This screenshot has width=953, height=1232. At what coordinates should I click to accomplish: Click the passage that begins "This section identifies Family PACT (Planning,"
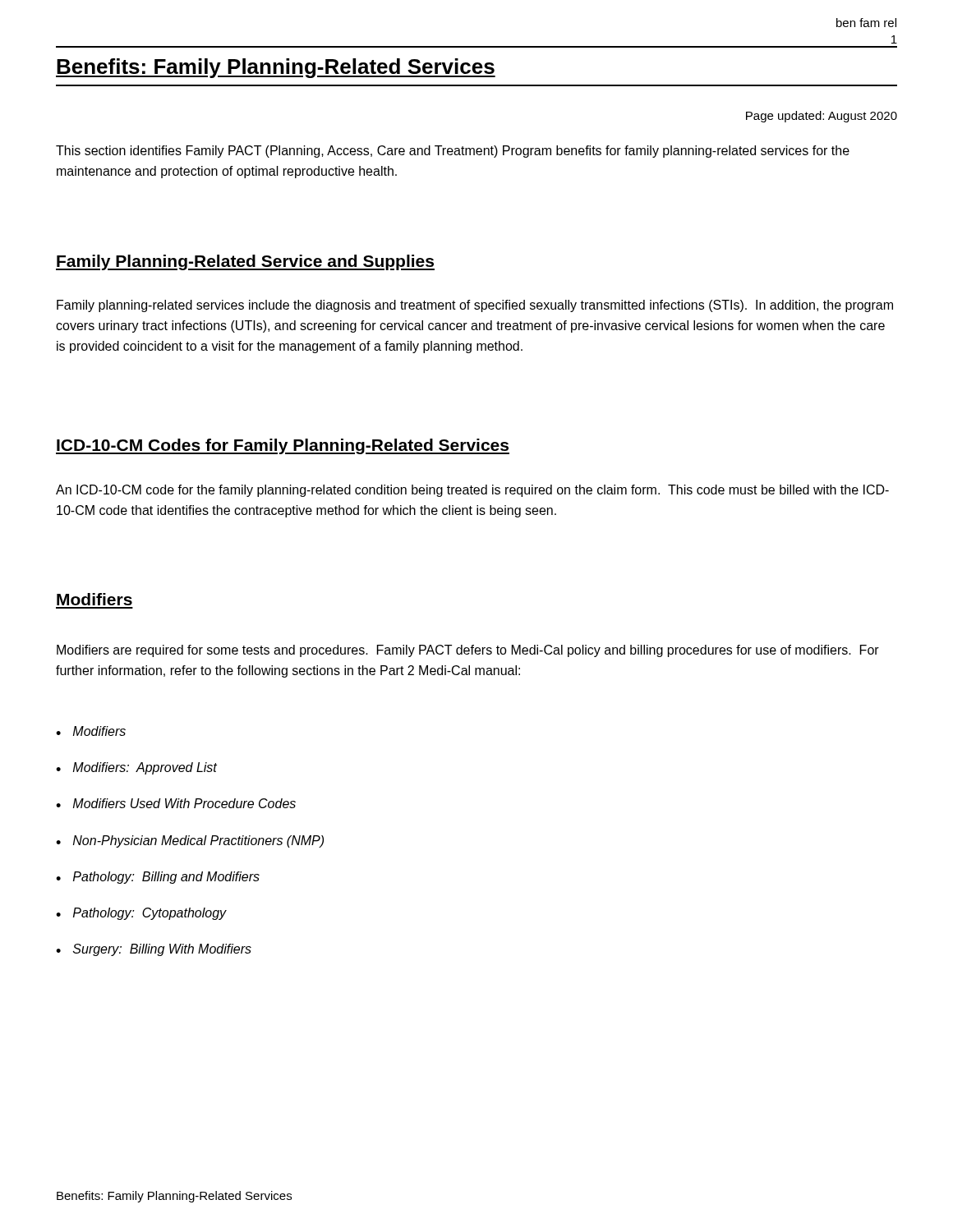453,161
